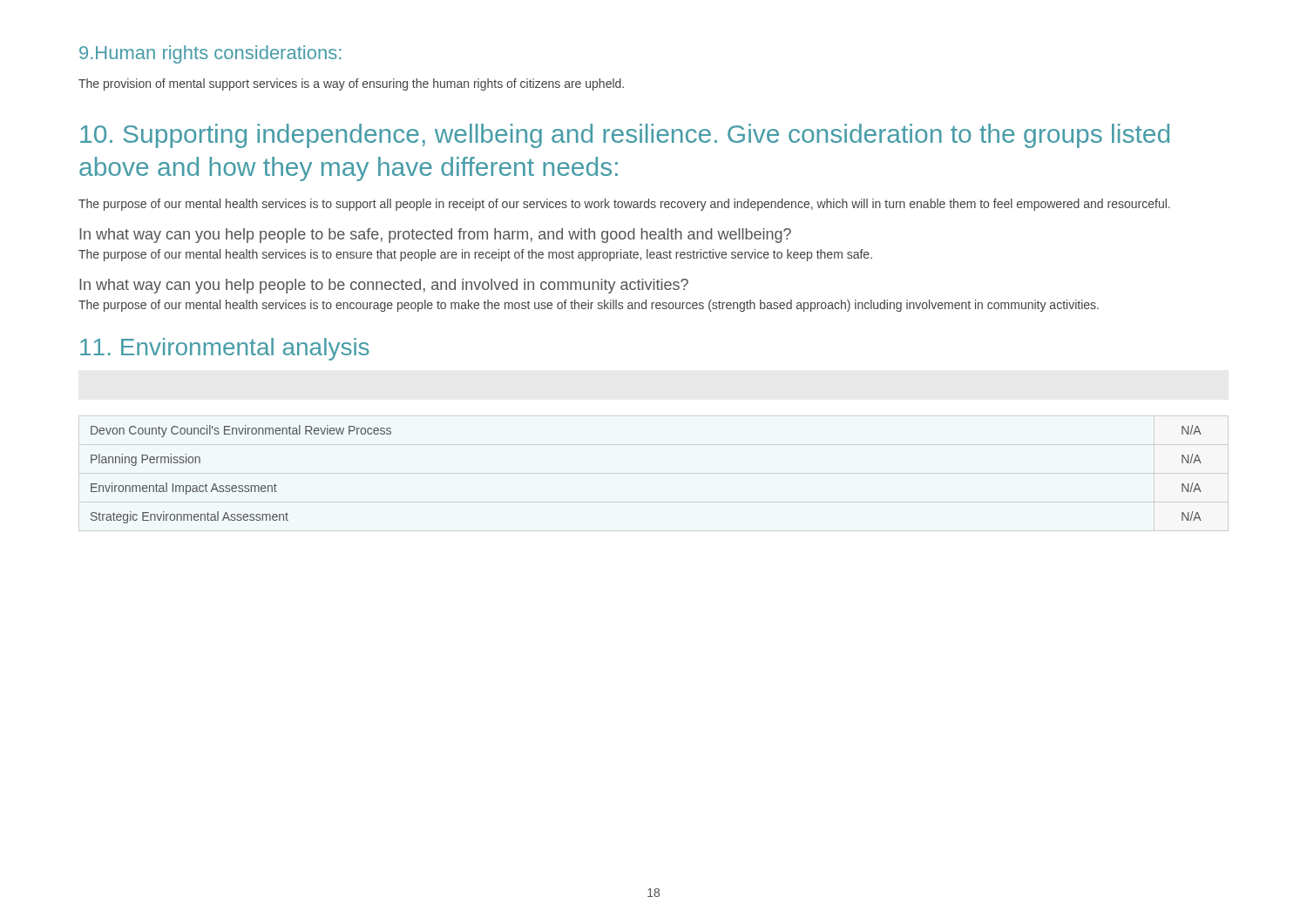Viewport: 1307px width, 924px height.
Task: Click on the passage starting "10. Supporting independence, wellbeing and resilience. Give consideration"
Action: point(654,150)
